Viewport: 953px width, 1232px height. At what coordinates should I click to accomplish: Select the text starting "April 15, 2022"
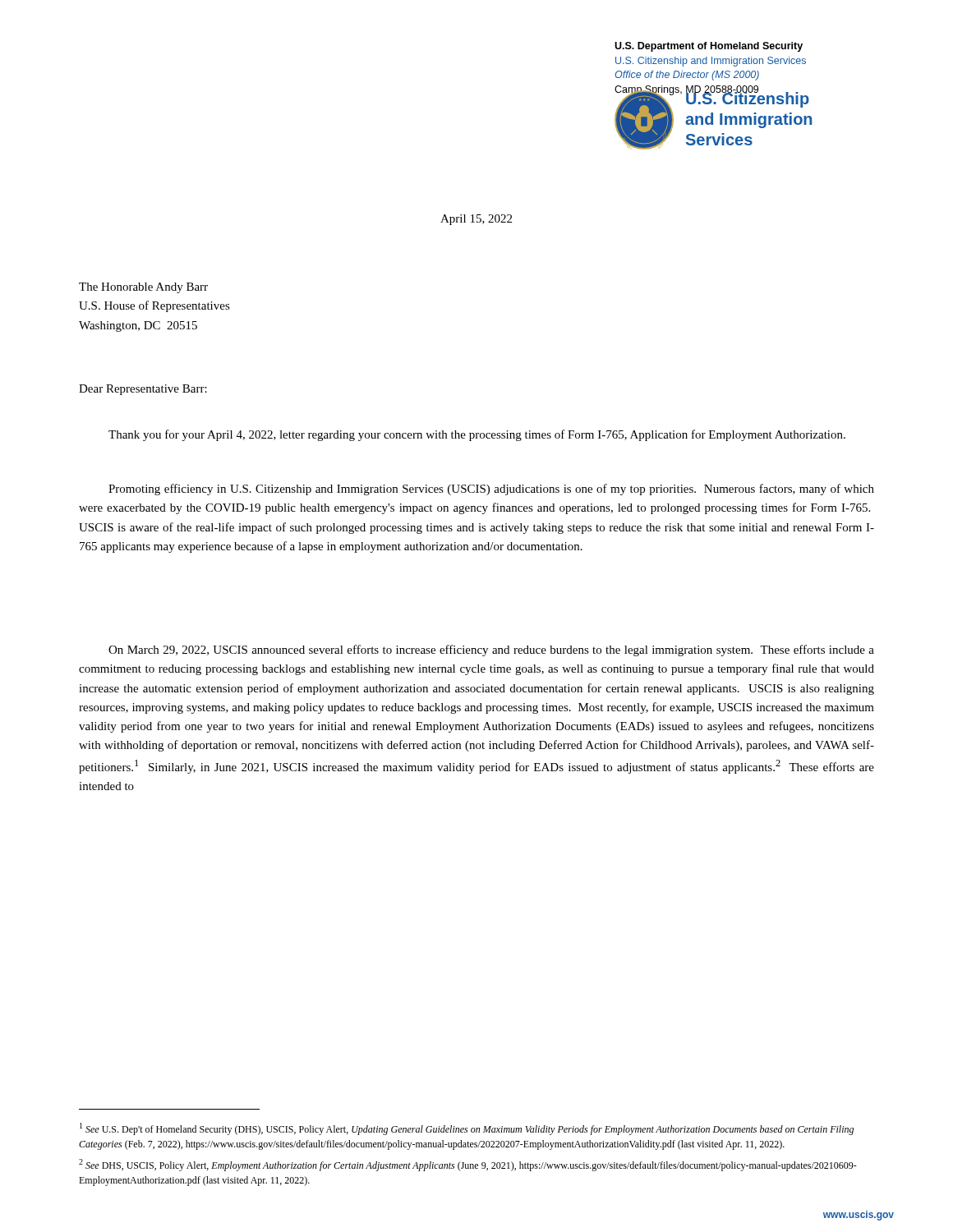click(x=476, y=218)
